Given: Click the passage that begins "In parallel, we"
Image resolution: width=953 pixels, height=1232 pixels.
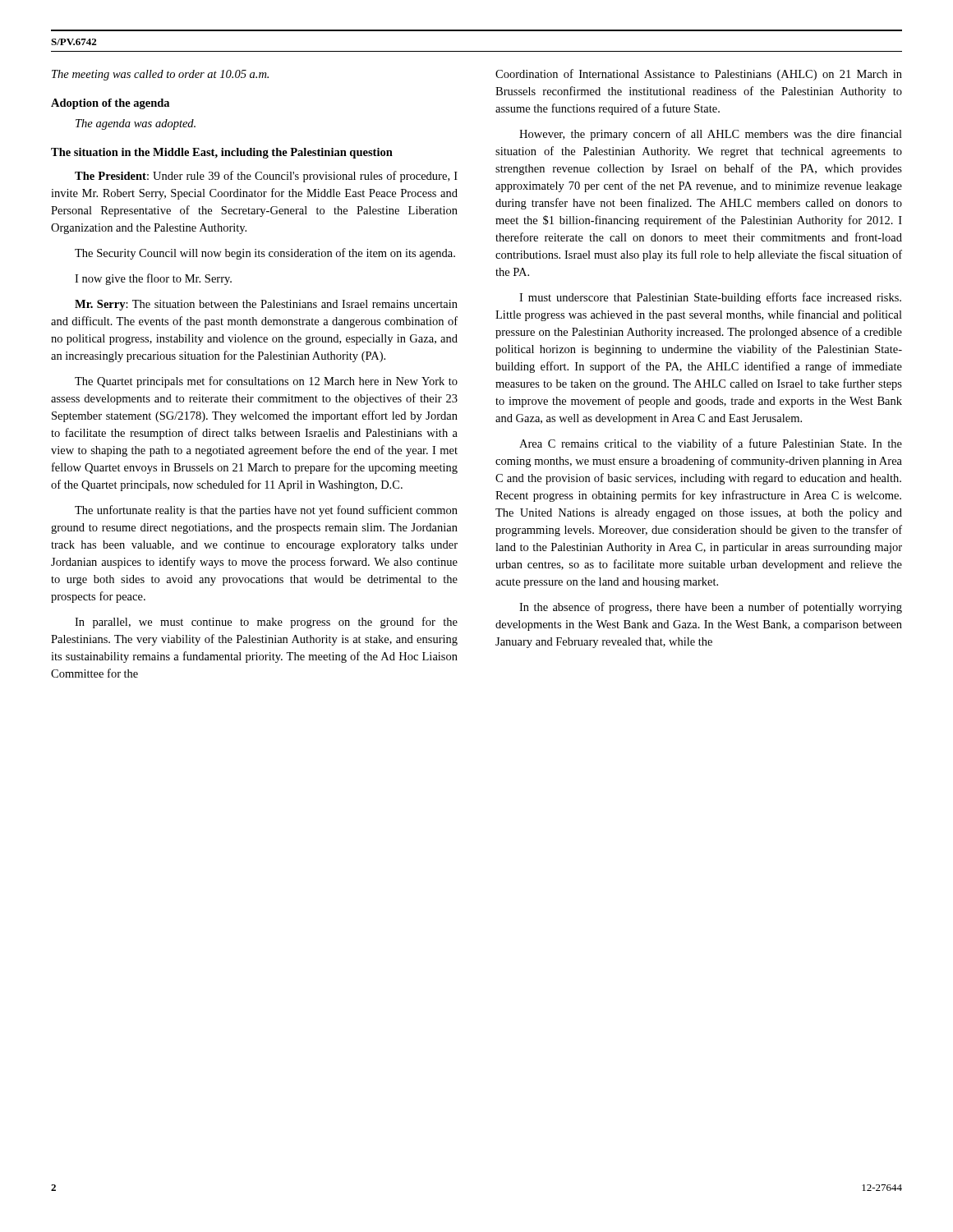Looking at the screenshot, I should pos(254,648).
